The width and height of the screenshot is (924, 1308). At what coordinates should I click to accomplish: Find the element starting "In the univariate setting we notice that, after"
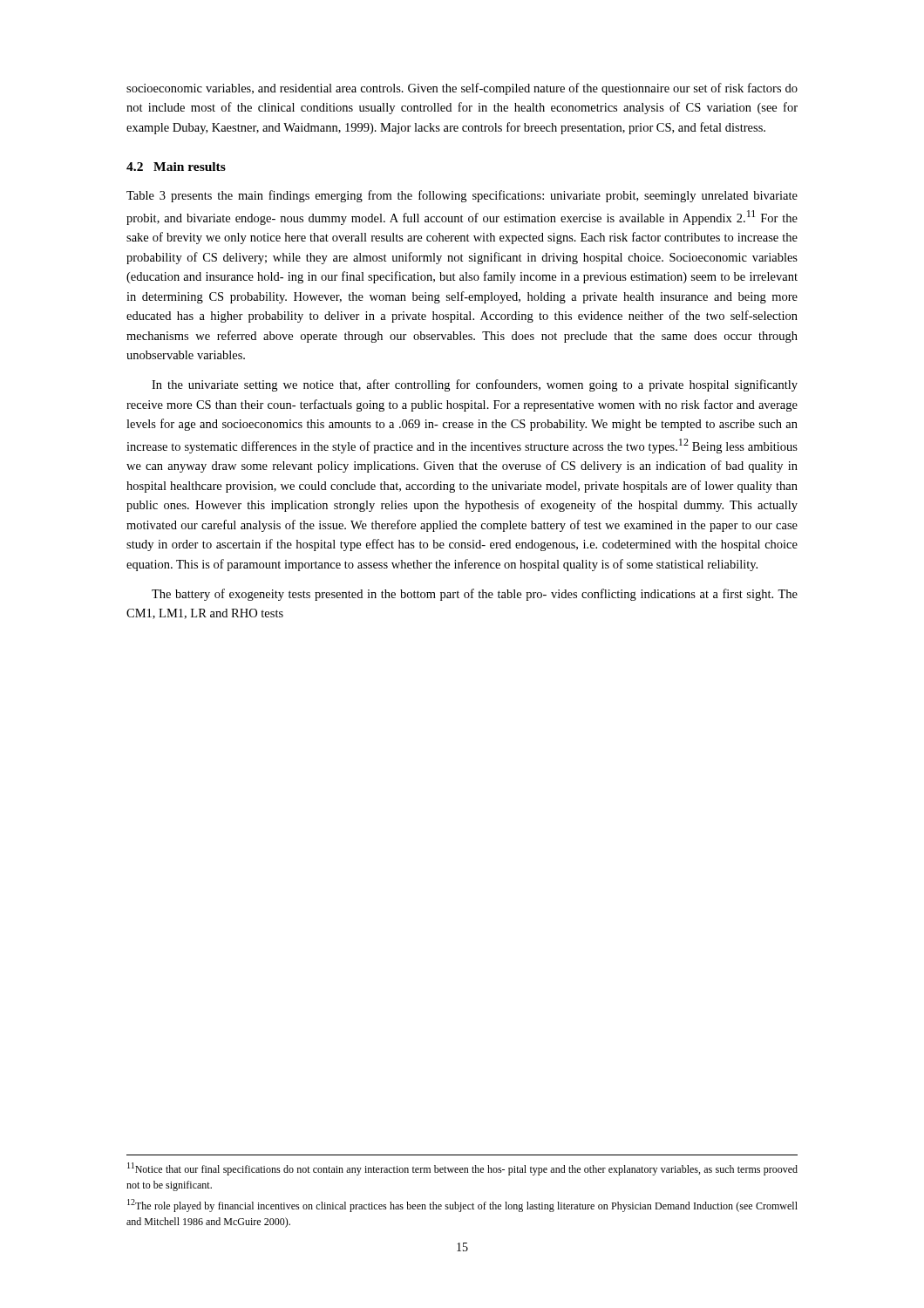pyautogui.click(x=462, y=475)
